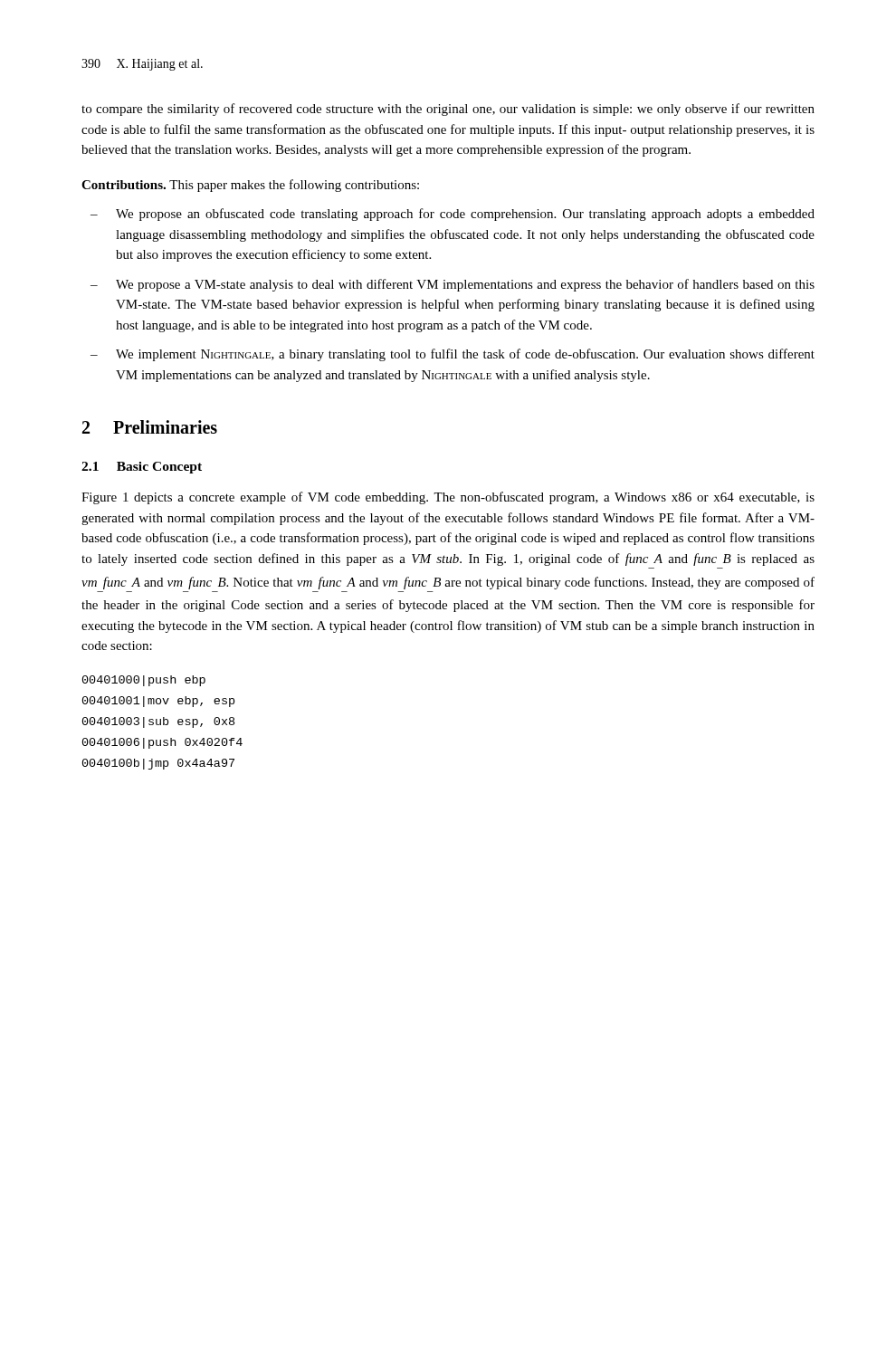This screenshot has height=1358, width=896.
Task: Navigate to the text starting "Figure 1 depicts a concrete example of VM"
Action: tap(448, 571)
